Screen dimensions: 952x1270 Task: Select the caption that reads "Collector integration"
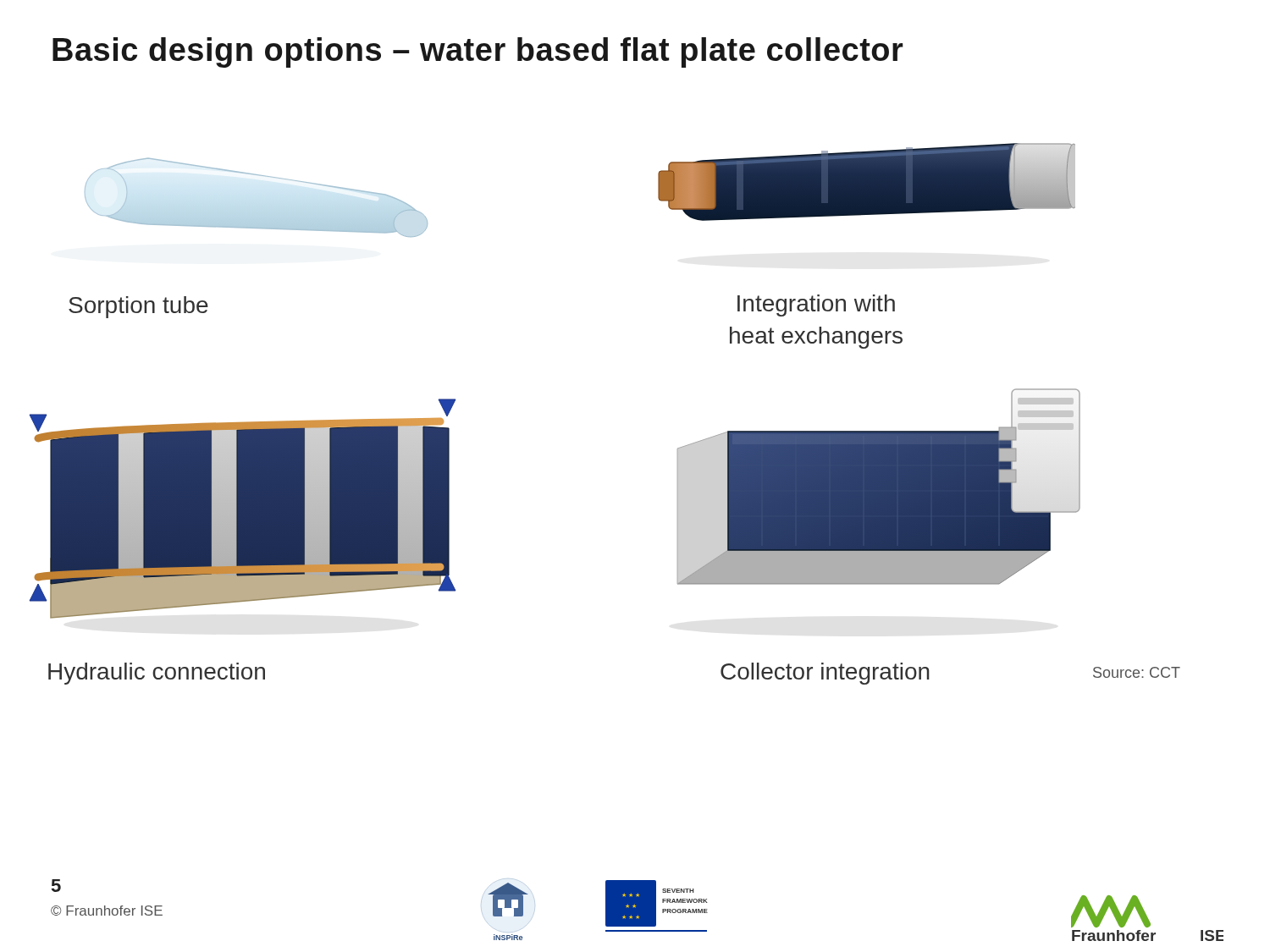coord(825,671)
